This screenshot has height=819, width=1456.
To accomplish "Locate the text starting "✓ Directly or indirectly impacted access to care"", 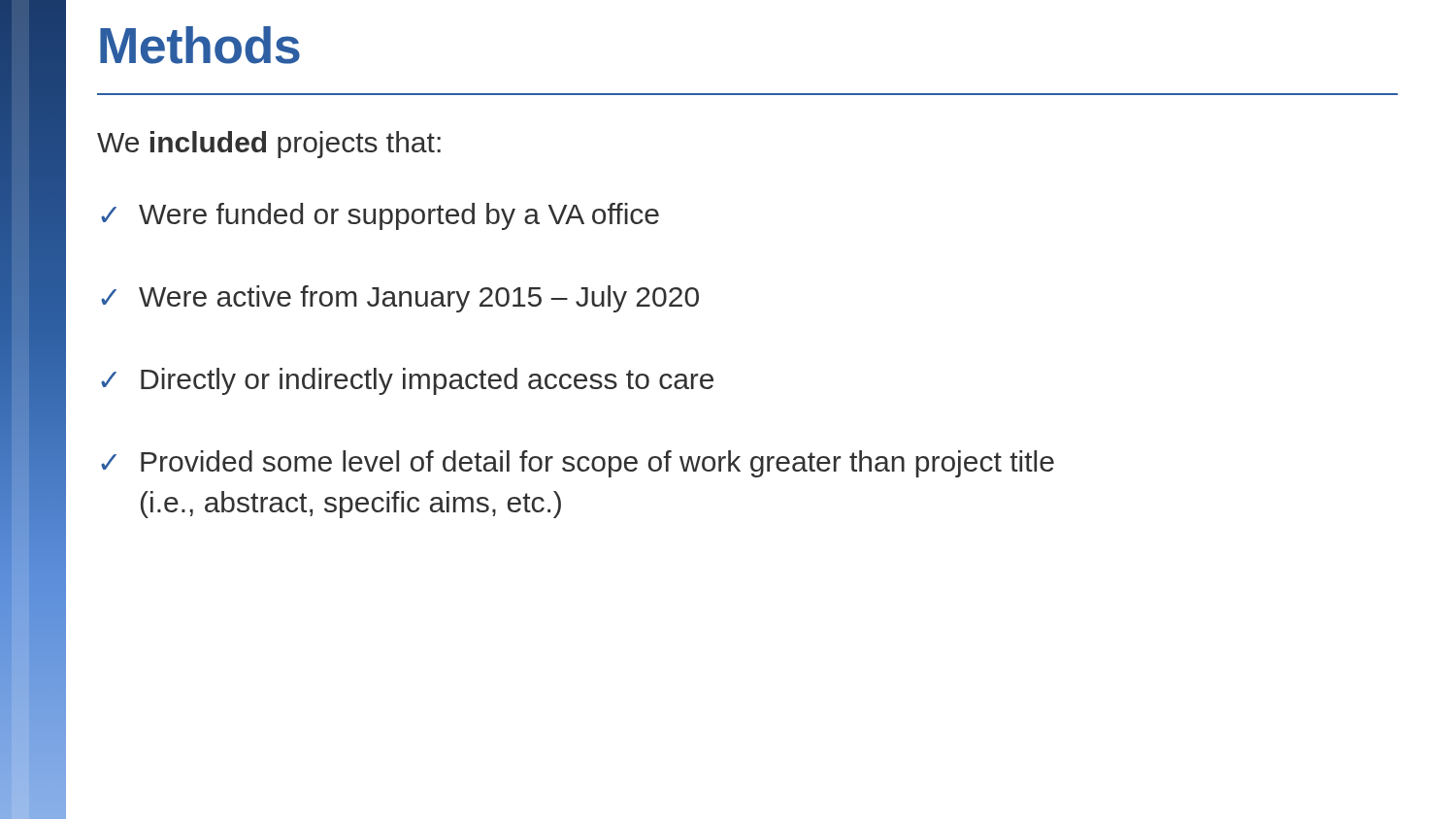I will (x=728, y=380).
